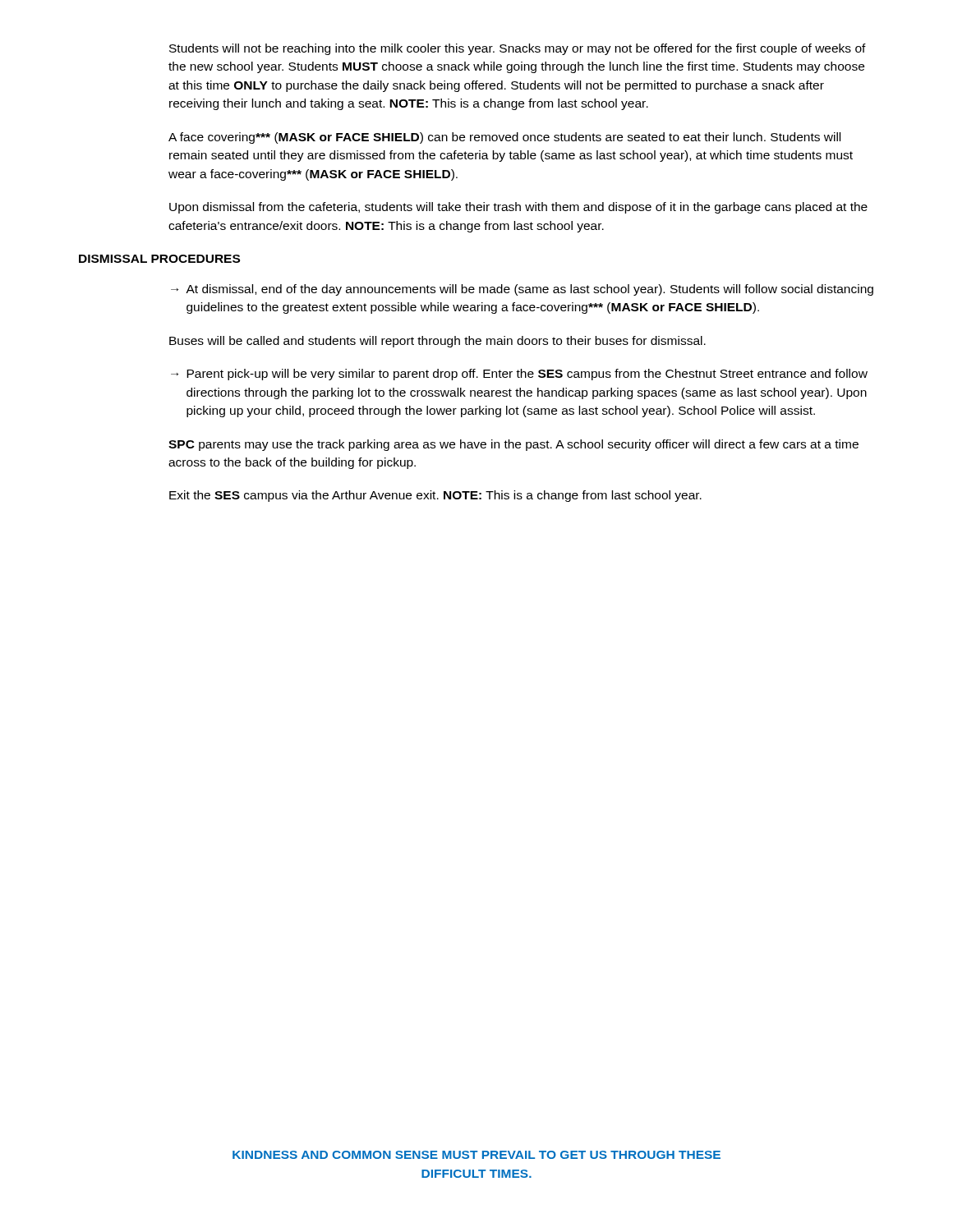Click the passage that begins "→ At dismissal, end of"
Viewport: 953px width, 1232px height.
pyautogui.click(x=522, y=298)
